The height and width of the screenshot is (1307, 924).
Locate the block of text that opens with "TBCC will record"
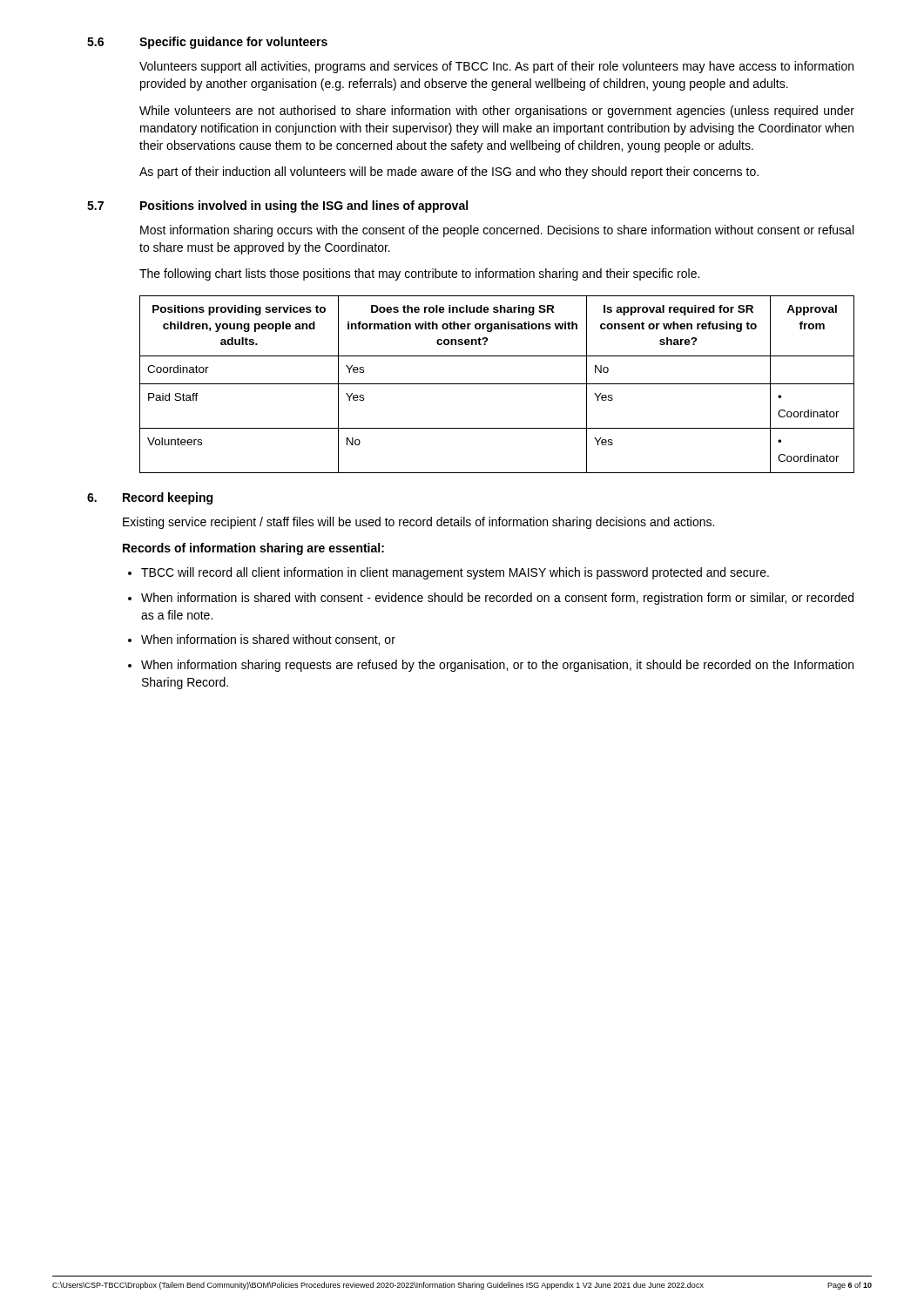455,573
